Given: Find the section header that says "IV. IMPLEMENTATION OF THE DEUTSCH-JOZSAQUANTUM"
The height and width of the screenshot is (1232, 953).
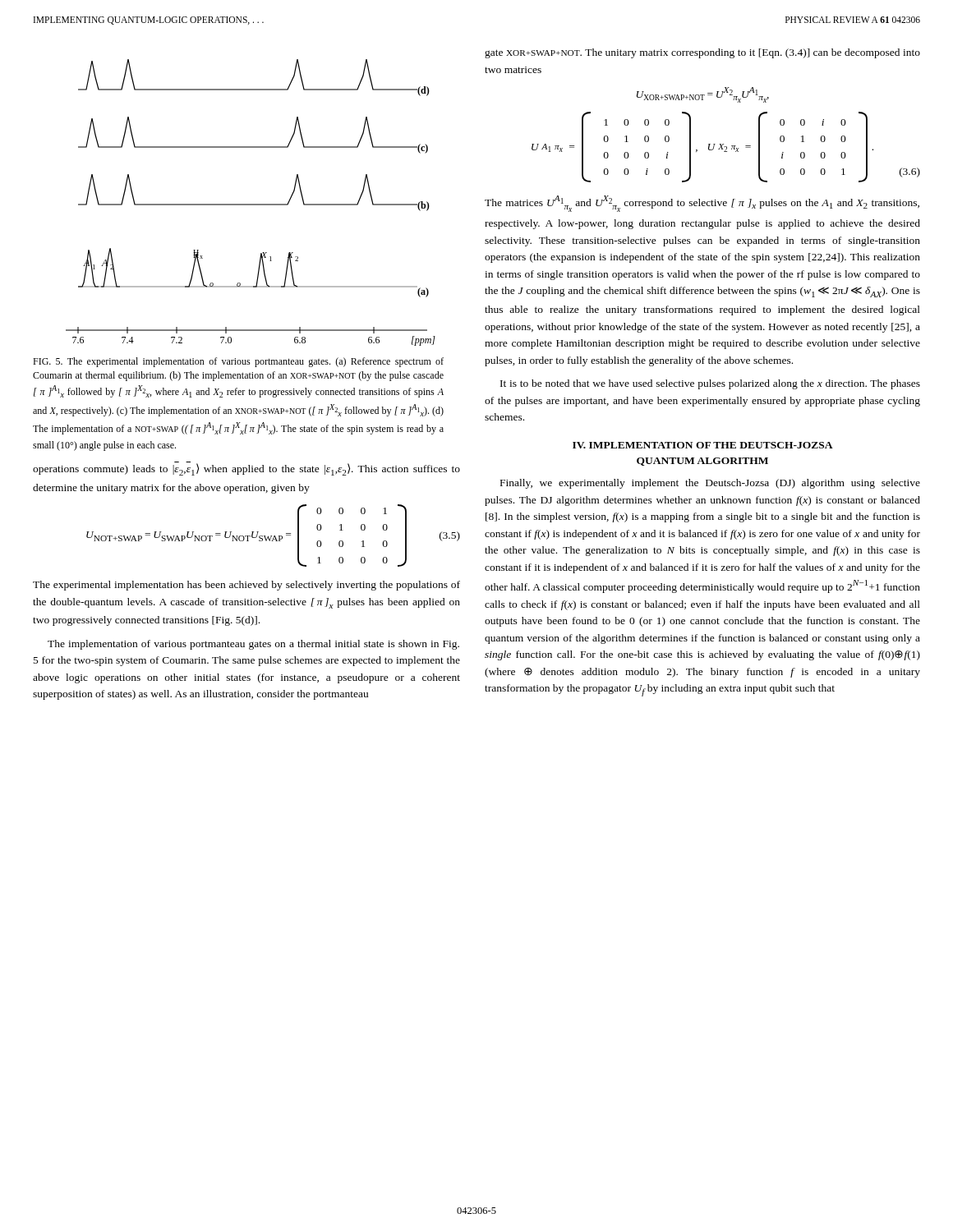Looking at the screenshot, I should pos(702,452).
